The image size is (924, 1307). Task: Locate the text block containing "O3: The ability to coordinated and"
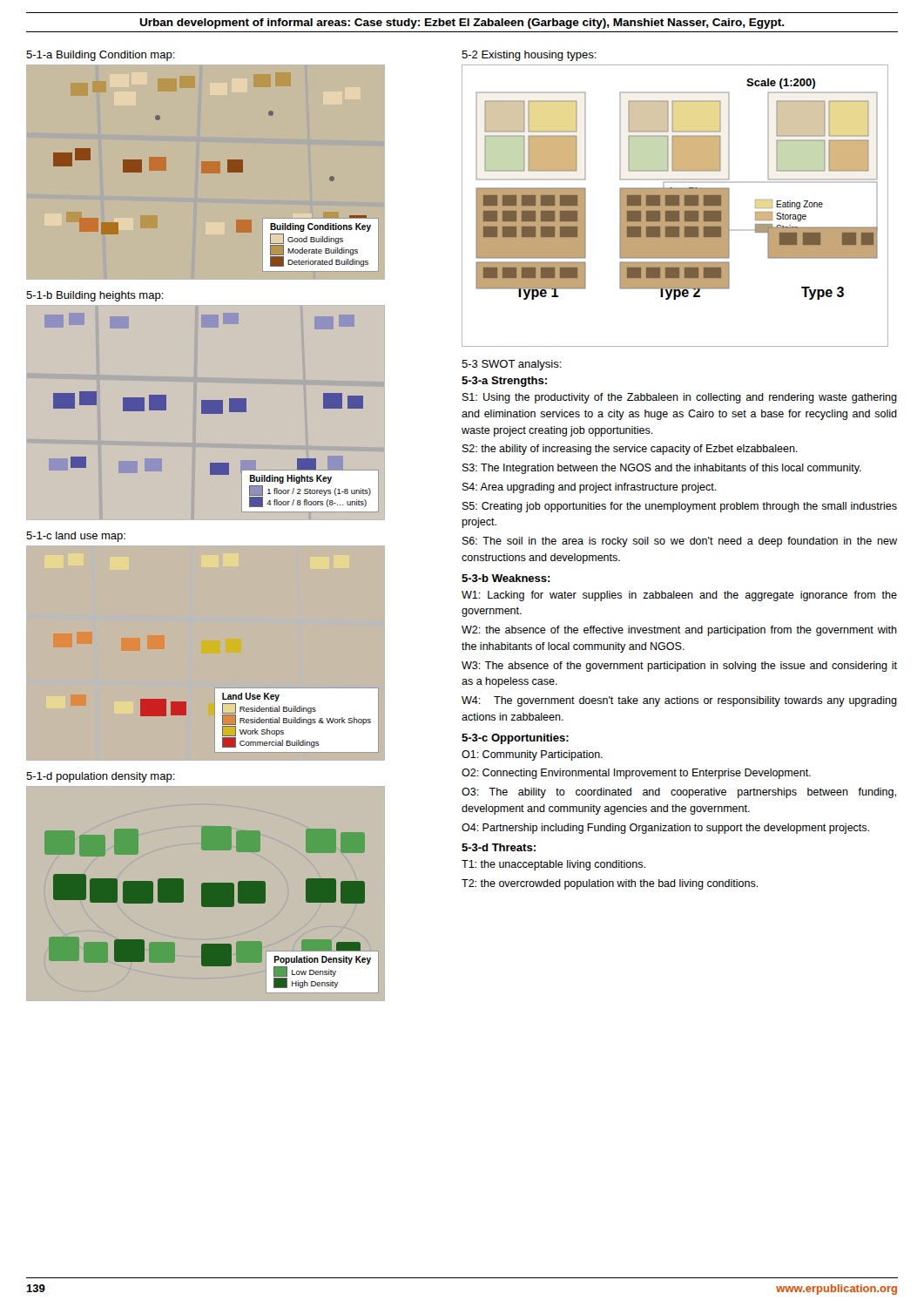tap(679, 800)
